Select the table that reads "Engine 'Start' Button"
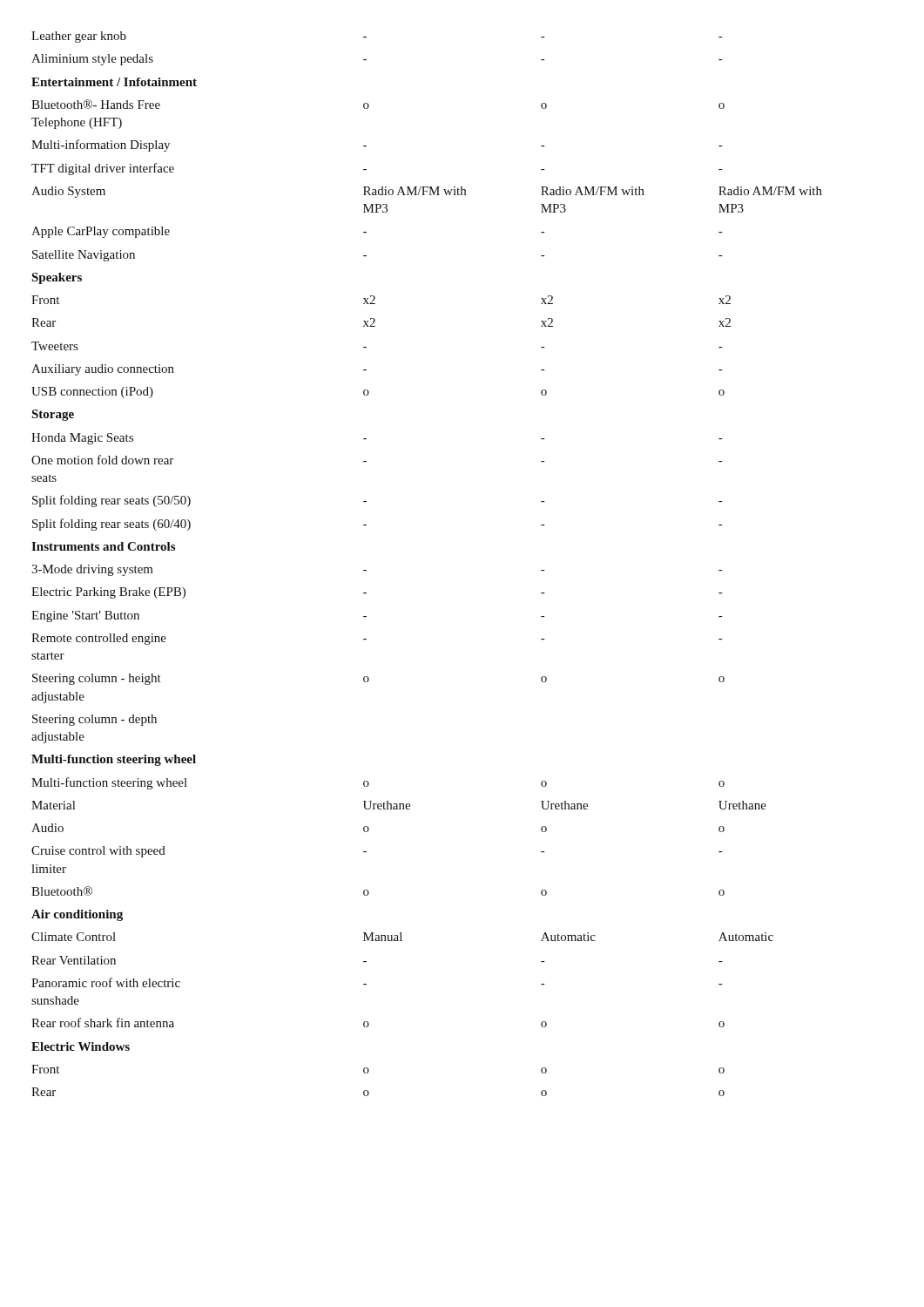Screen dimensions: 1307x924 pyautogui.click(x=462, y=564)
